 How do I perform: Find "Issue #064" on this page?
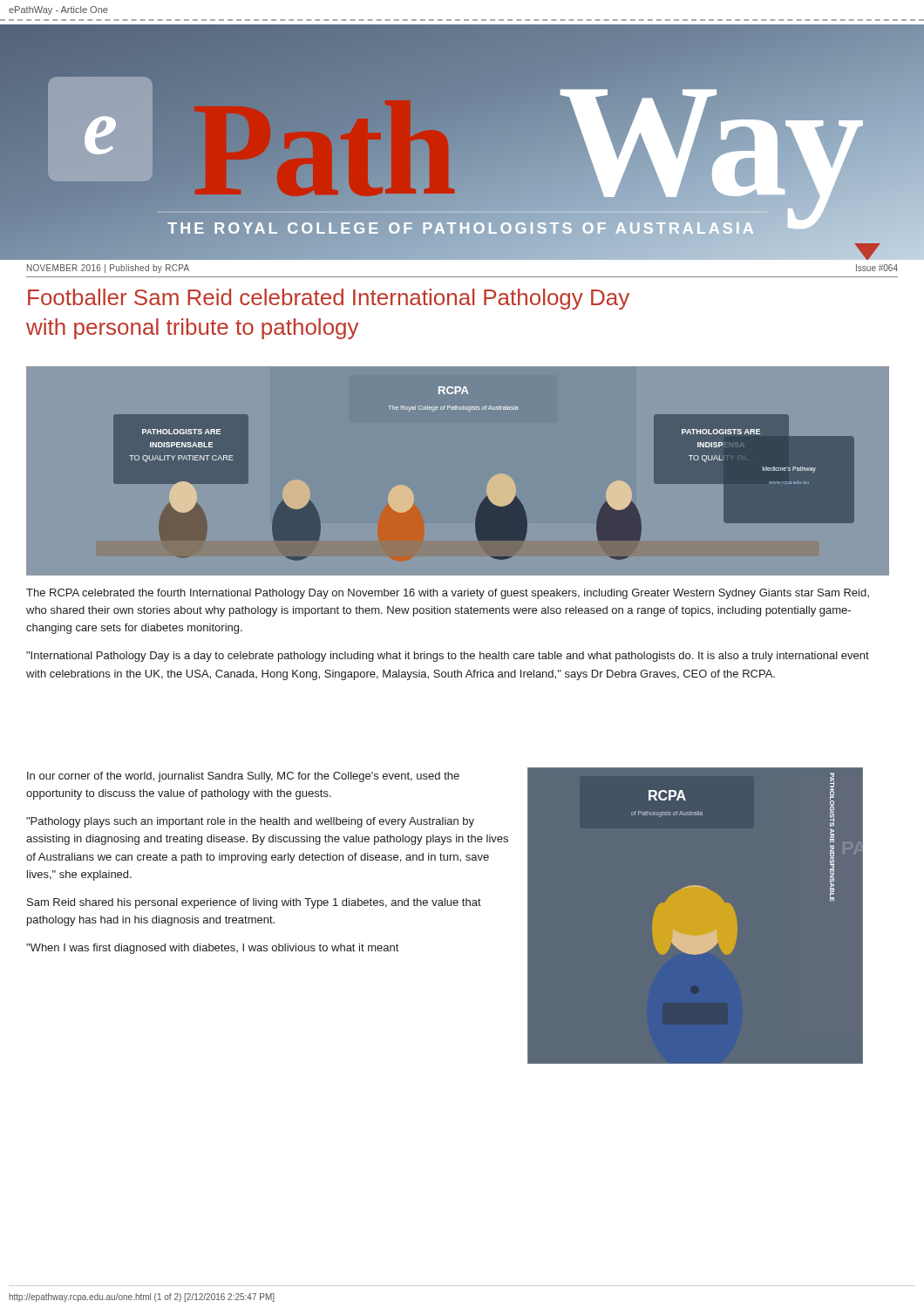click(877, 268)
